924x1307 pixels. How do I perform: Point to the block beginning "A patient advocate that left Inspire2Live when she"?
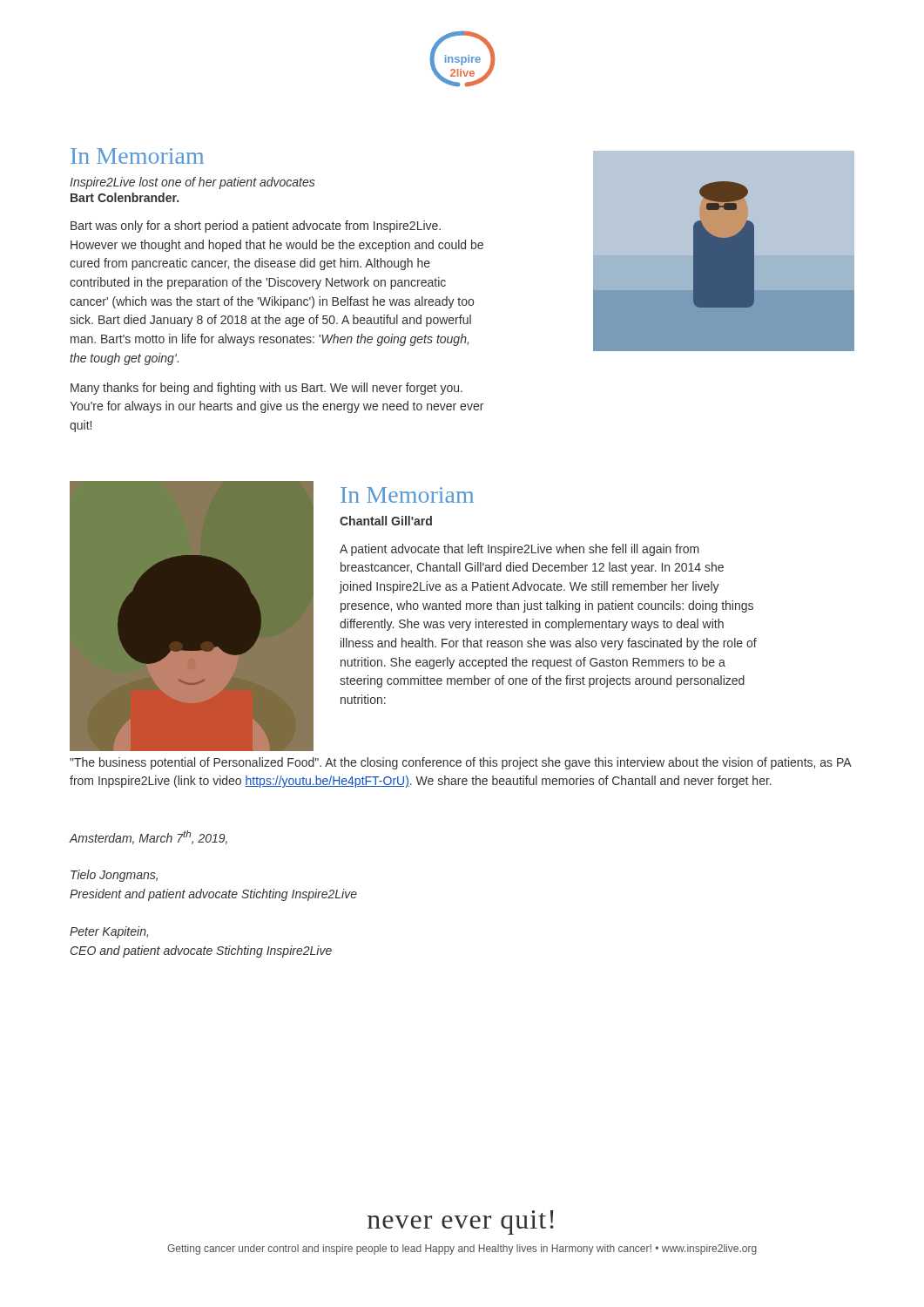pos(549,625)
